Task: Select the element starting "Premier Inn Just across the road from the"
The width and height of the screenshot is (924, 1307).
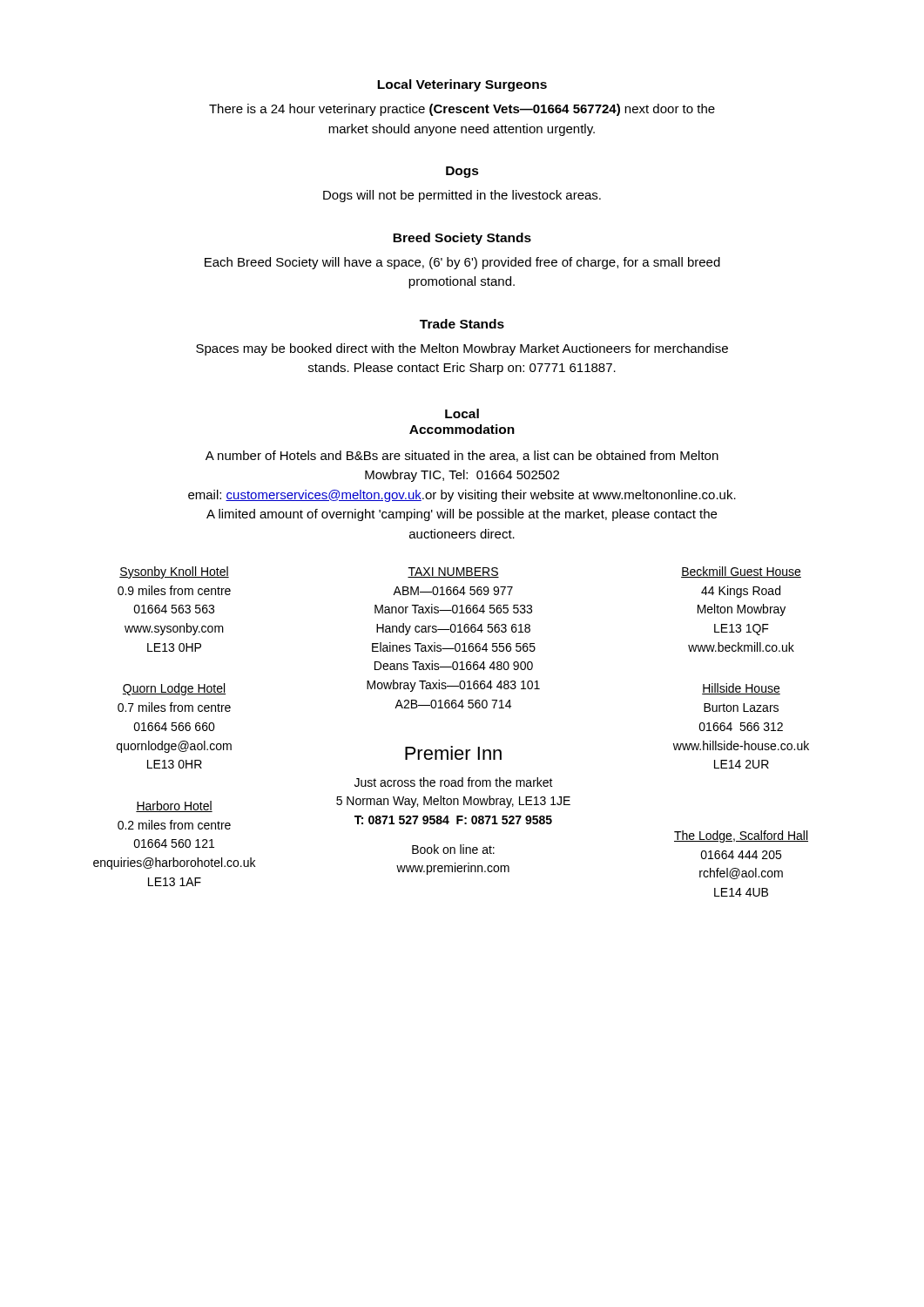Action: tap(453, 808)
